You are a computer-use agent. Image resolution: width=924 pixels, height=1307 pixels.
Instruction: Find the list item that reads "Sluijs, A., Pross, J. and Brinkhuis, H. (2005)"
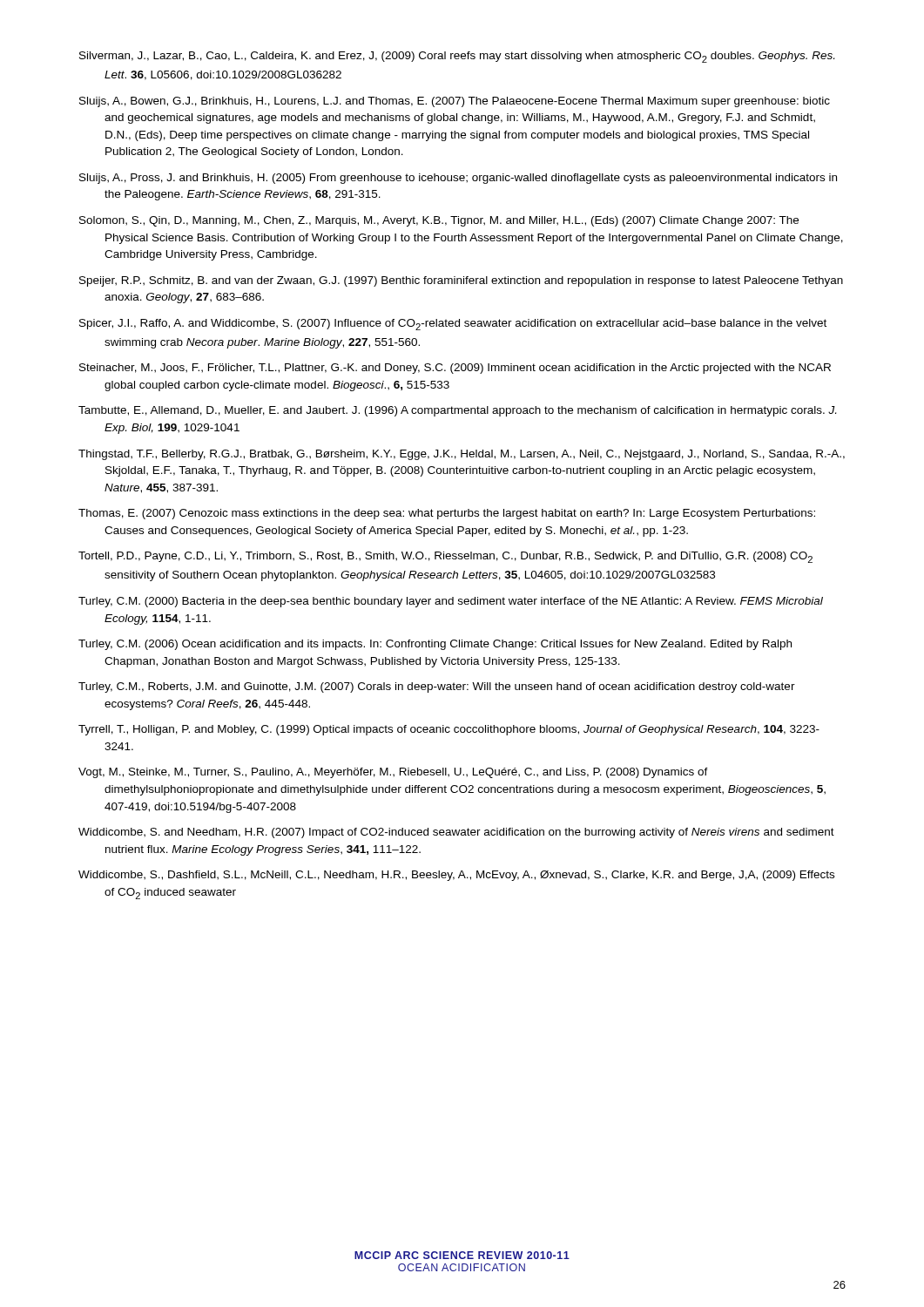458,186
